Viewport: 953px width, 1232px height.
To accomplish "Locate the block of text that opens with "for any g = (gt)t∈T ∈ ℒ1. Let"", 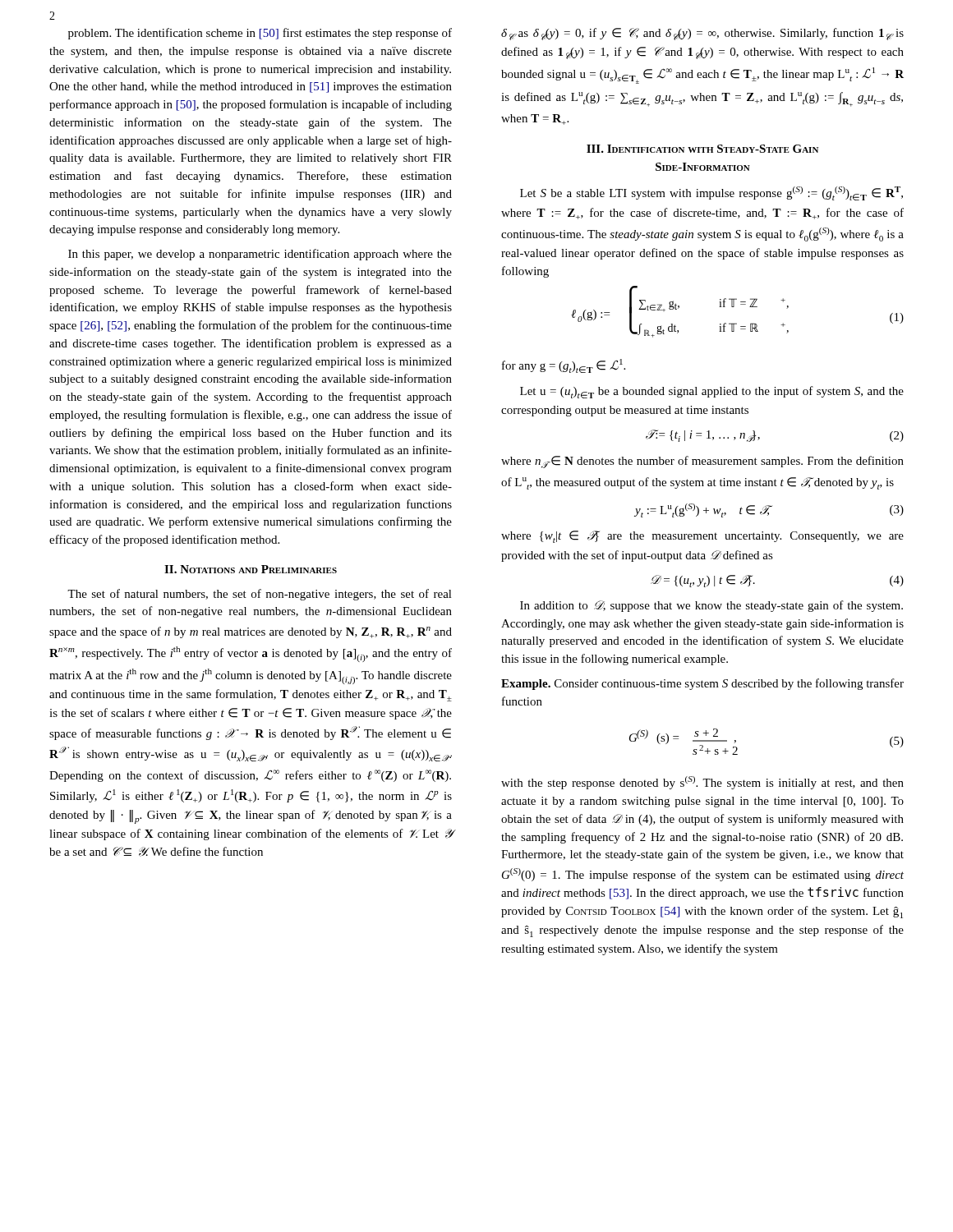I will [702, 387].
